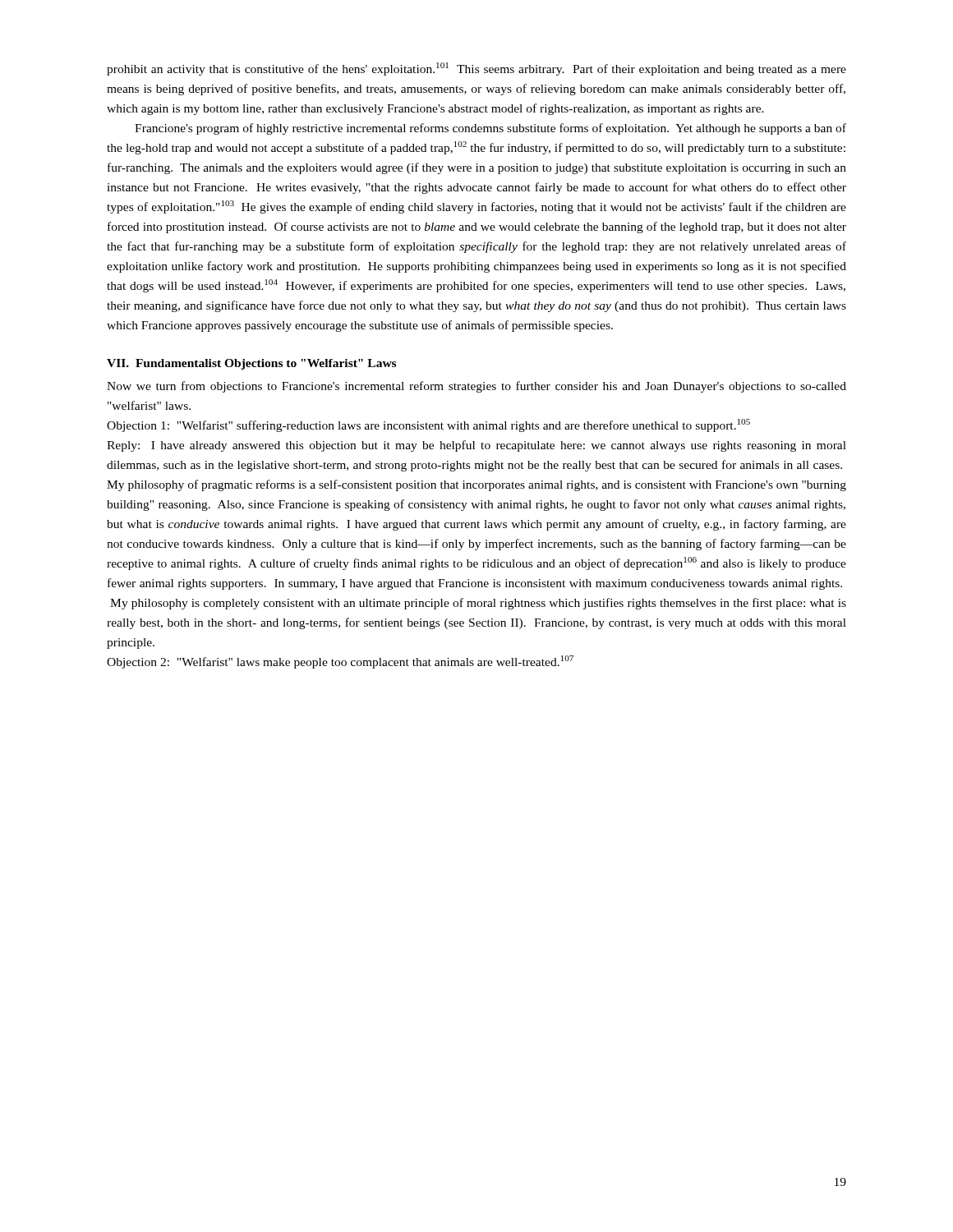953x1232 pixels.
Task: Navigate to the text starting "prohibit an activity that is constitutive of"
Action: pyautogui.click(x=476, y=87)
